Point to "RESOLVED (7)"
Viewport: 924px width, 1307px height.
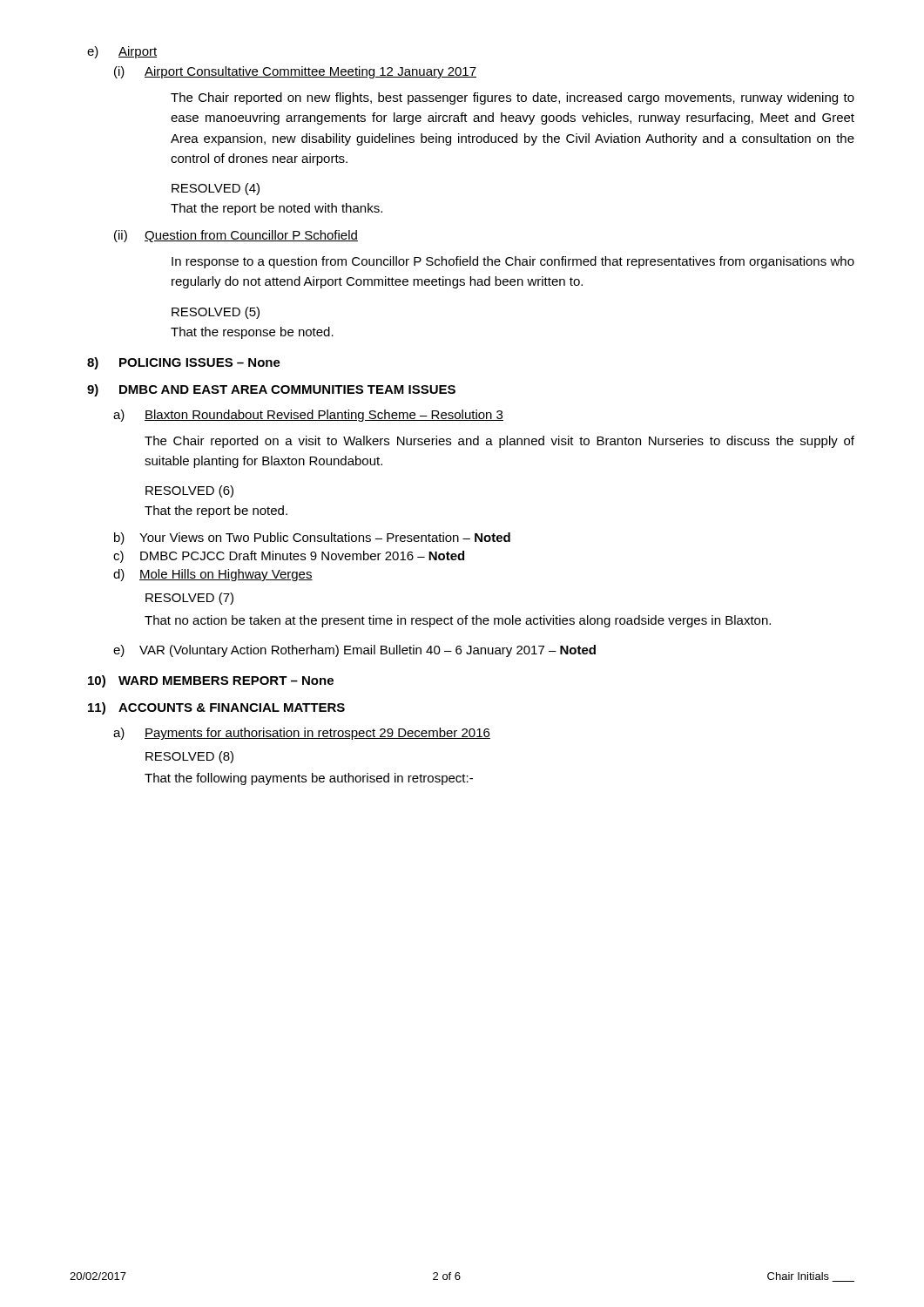[189, 597]
